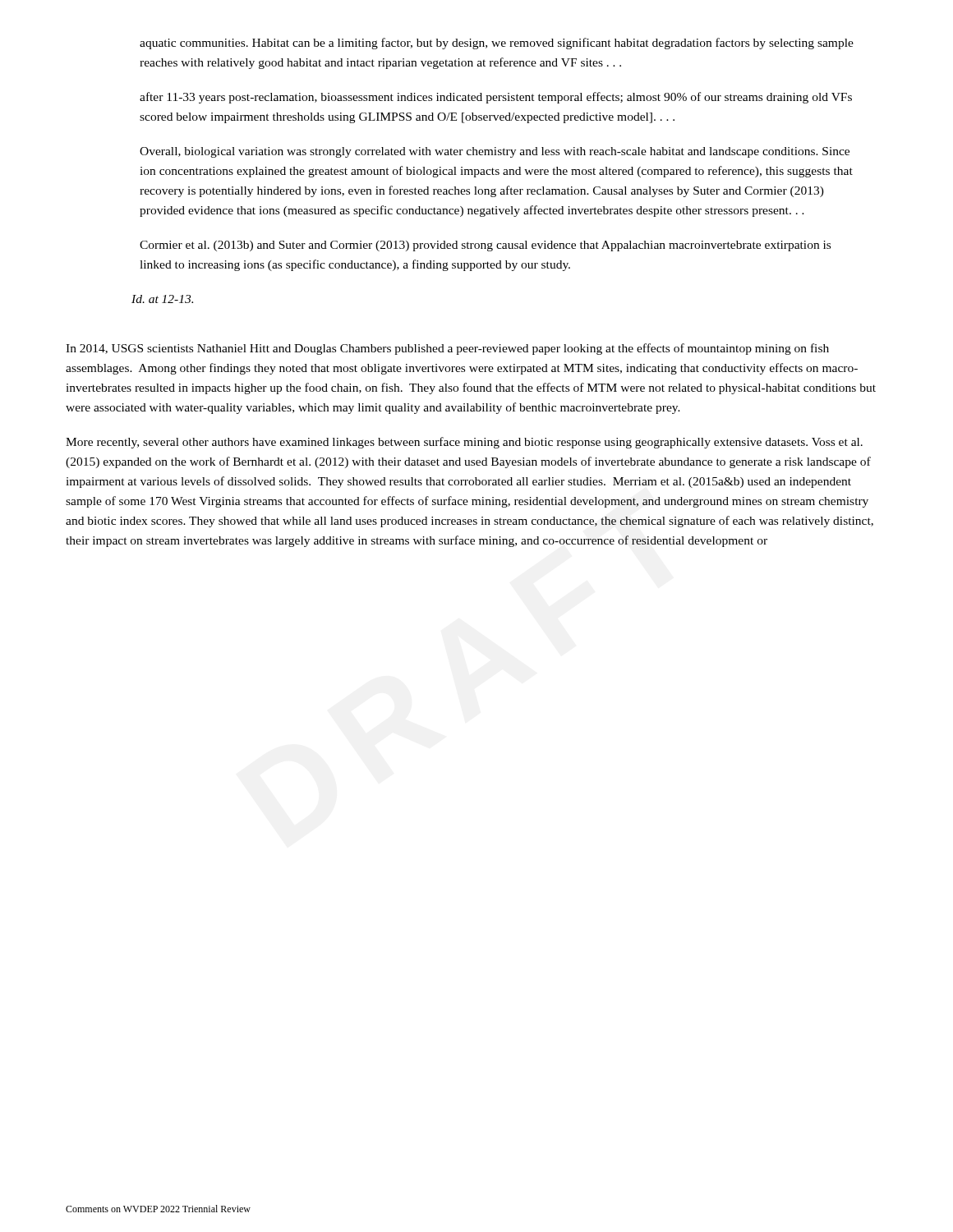953x1232 pixels.
Task: Locate the block of text that opens with "after 11-33 years post-reclamation, bioassessment indices indicated persistent"
Action: (x=496, y=106)
